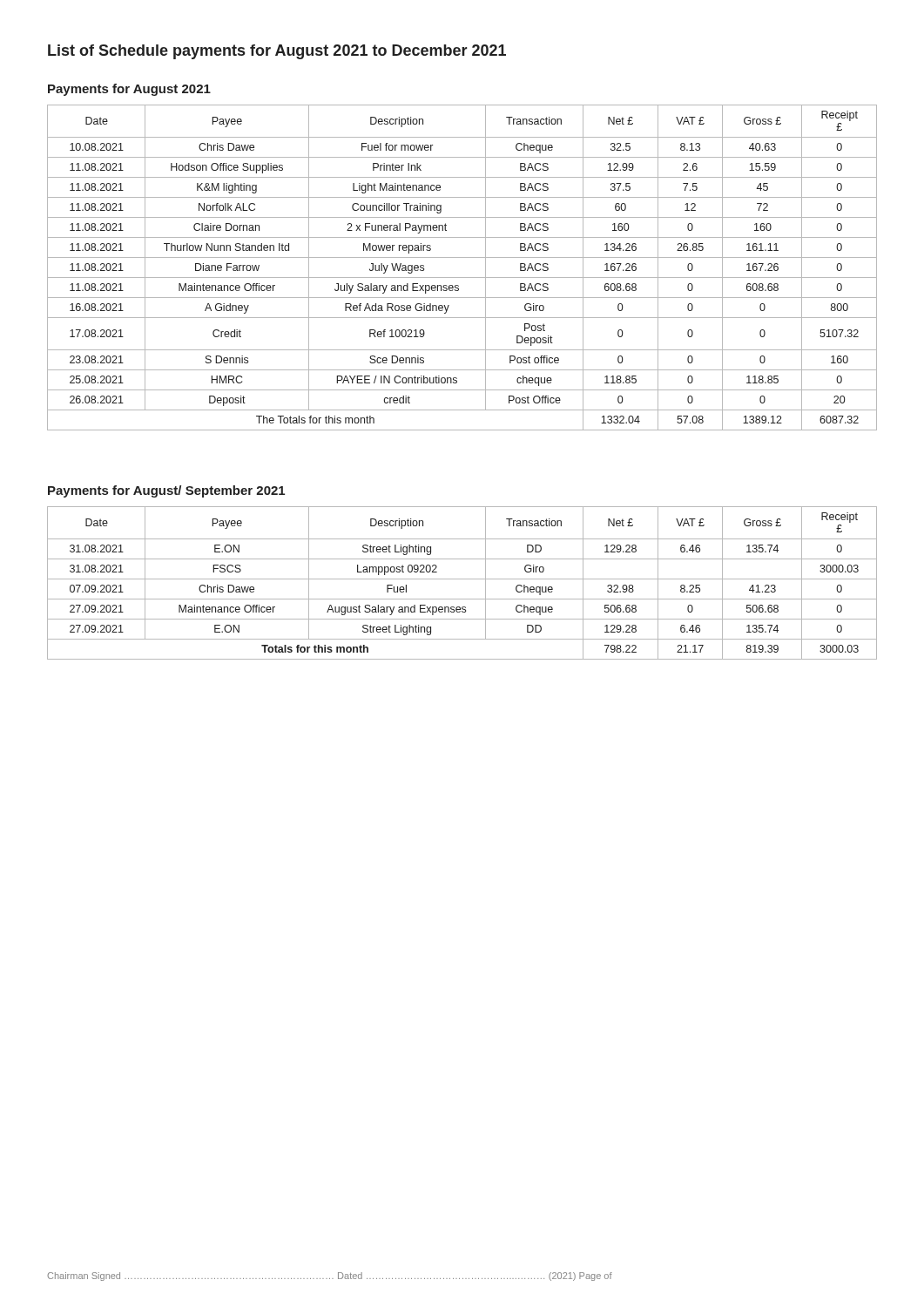924x1307 pixels.
Task: Select the title
Action: pos(277,51)
